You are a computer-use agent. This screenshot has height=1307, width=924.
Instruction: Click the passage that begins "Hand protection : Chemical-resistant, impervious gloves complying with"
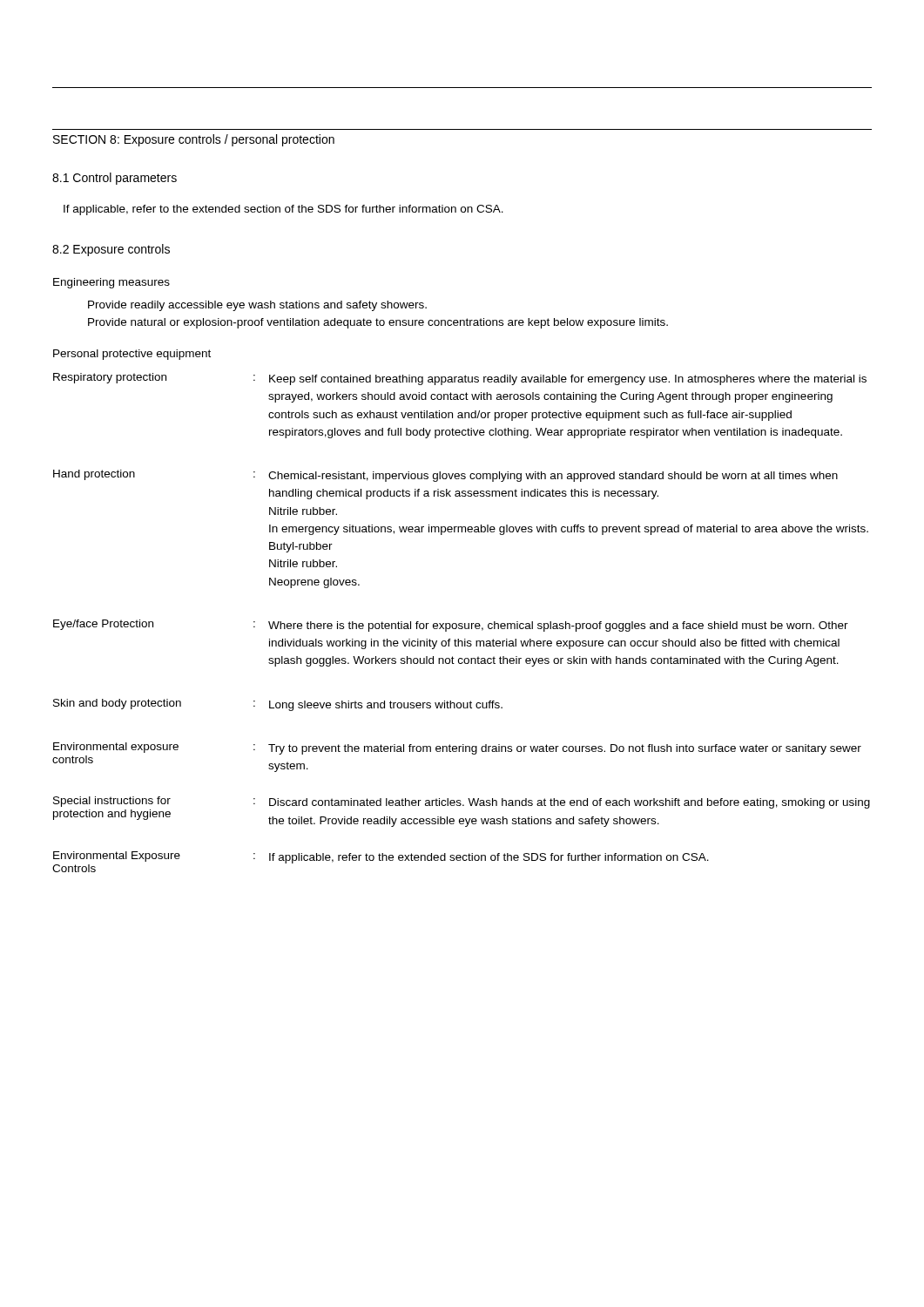point(462,529)
